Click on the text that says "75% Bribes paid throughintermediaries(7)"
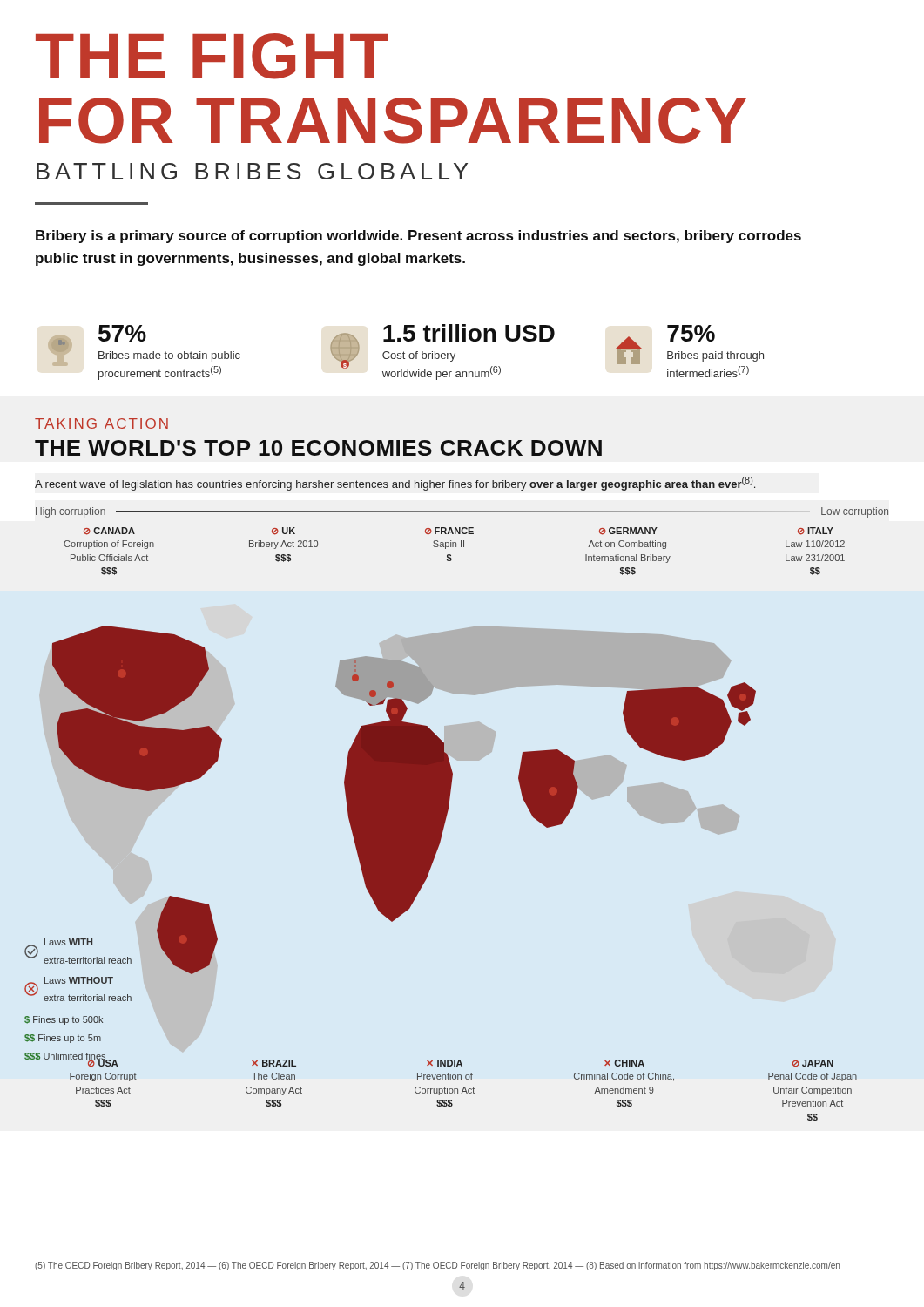This screenshot has width=924, height=1307. tap(684, 351)
